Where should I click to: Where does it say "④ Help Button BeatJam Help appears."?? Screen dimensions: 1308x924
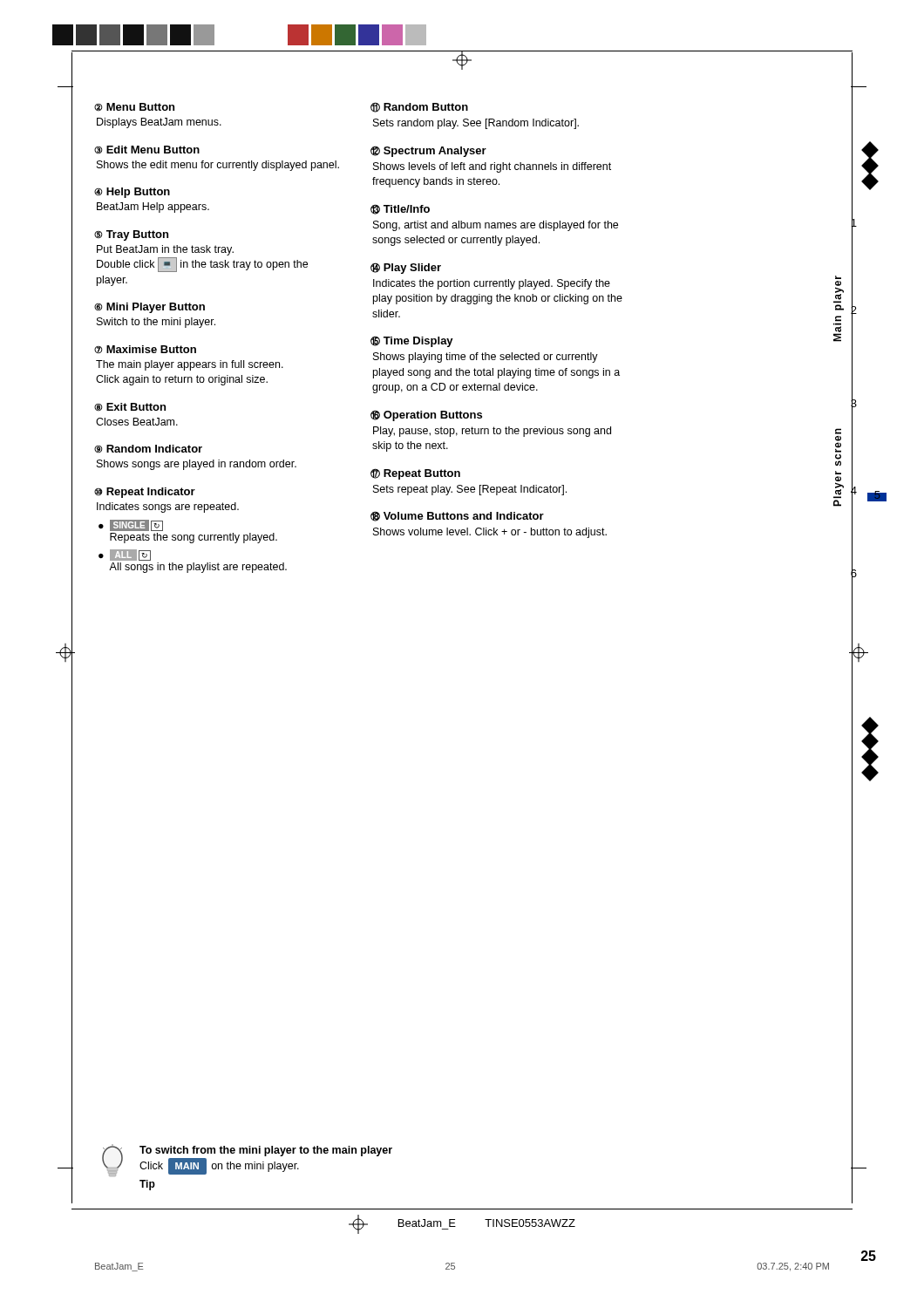pos(132,193)
